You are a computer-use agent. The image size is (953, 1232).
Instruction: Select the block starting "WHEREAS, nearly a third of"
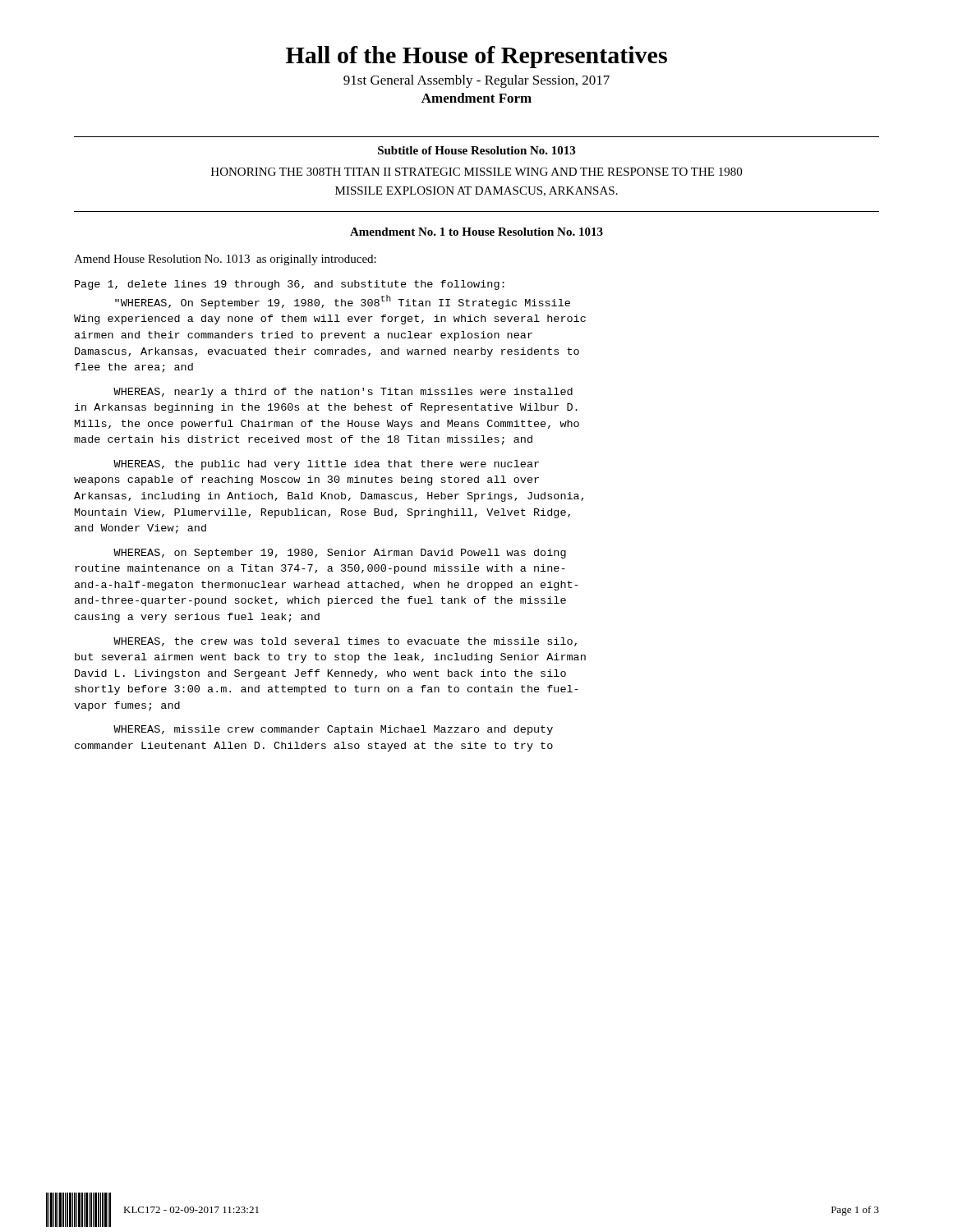327,416
